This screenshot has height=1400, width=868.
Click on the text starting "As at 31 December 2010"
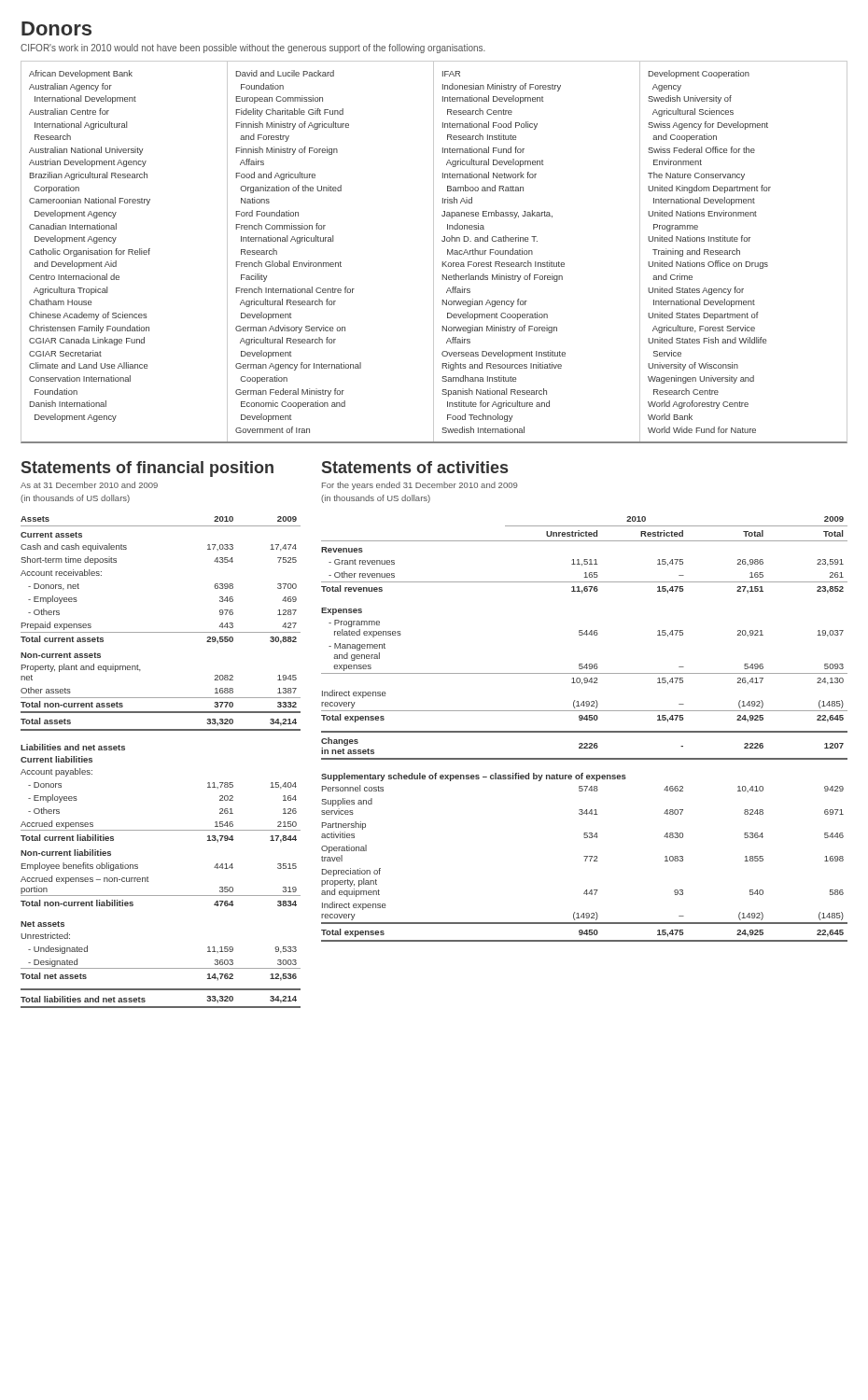tap(89, 491)
